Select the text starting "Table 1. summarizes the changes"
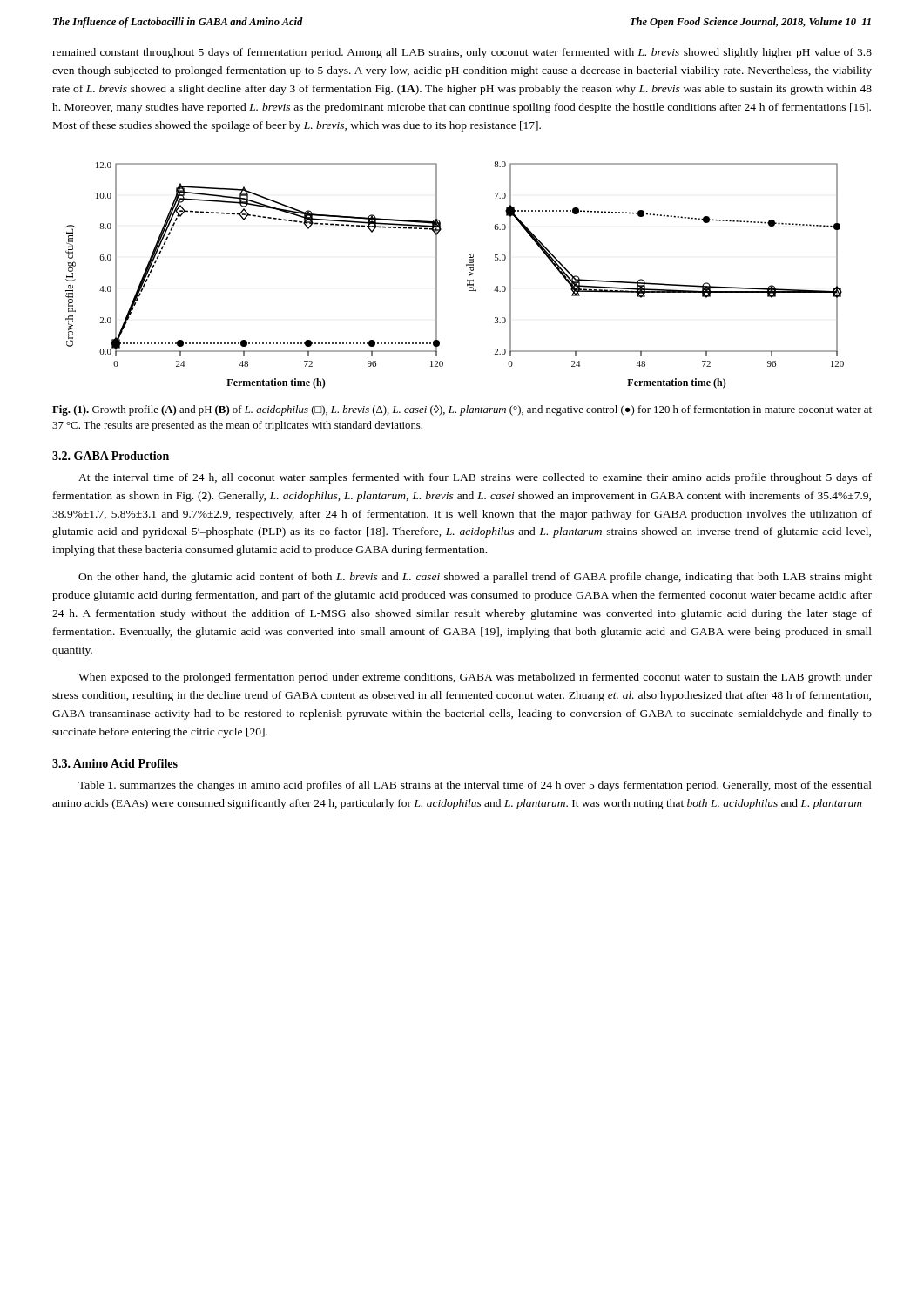The image size is (924, 1307). [x=462, y=793]
